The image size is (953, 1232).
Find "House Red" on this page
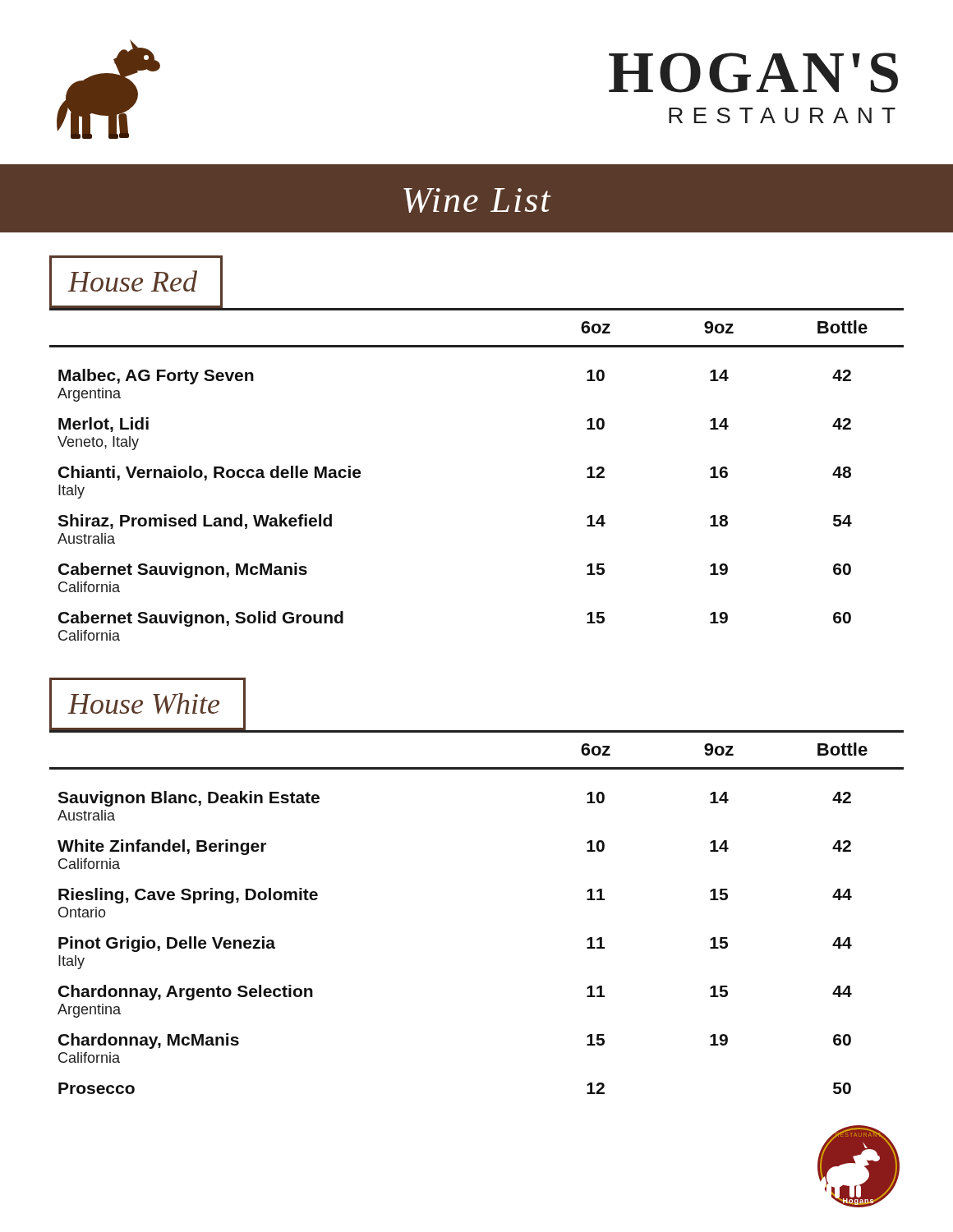pos(133,282)
